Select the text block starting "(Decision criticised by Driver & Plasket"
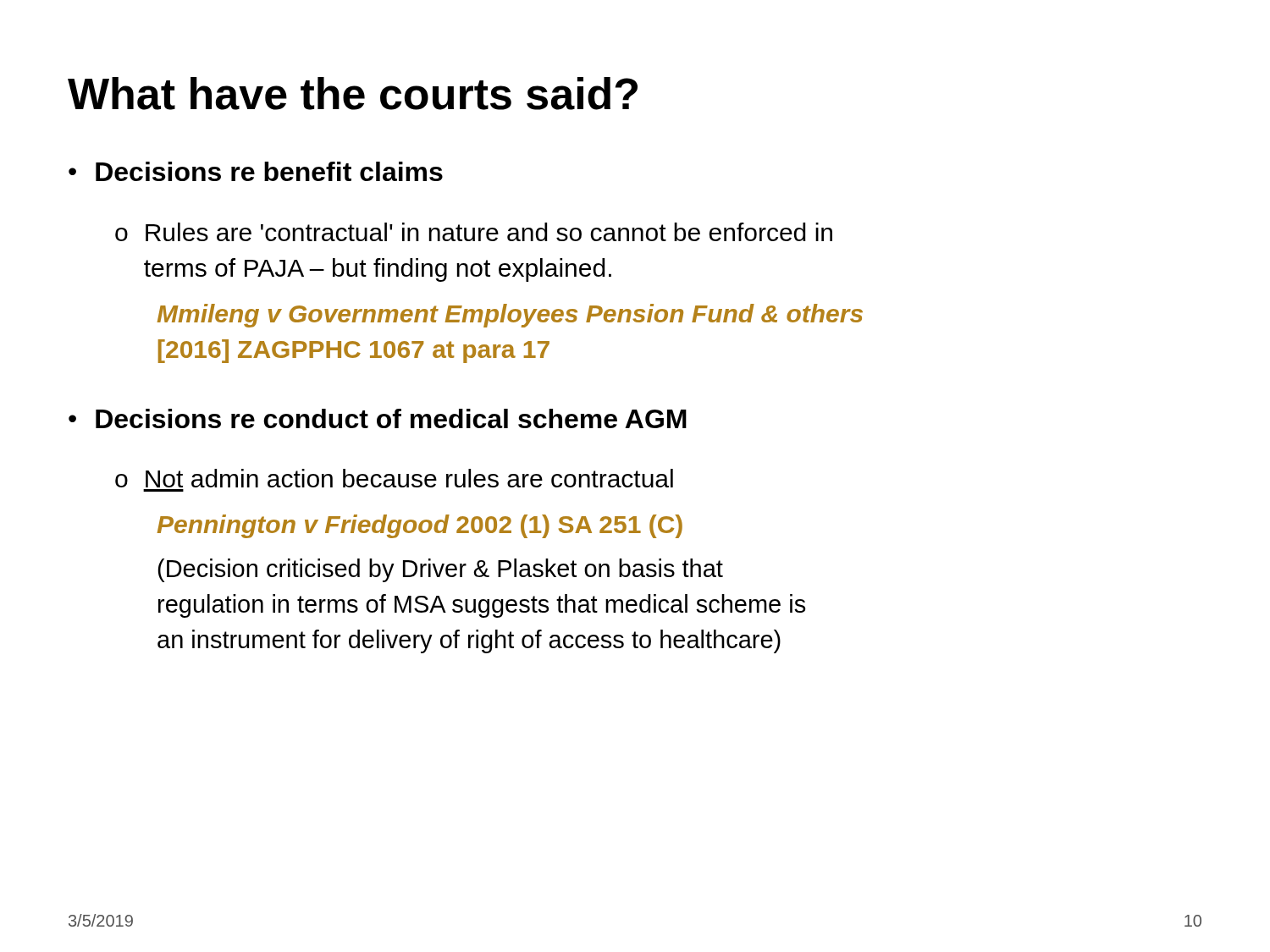The image size is (1270, 952). click(481, 604)
